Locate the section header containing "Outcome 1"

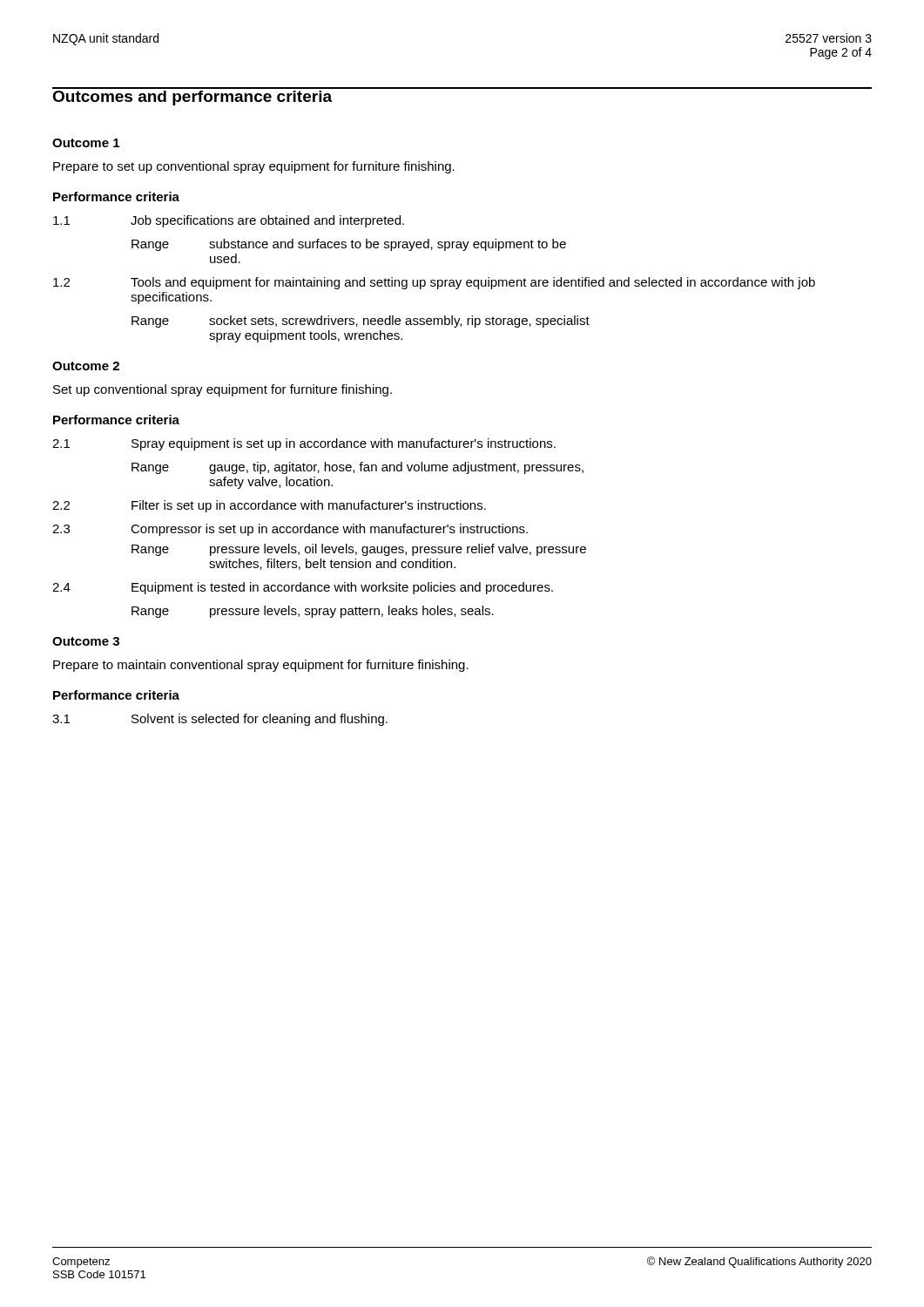[86, 142]
